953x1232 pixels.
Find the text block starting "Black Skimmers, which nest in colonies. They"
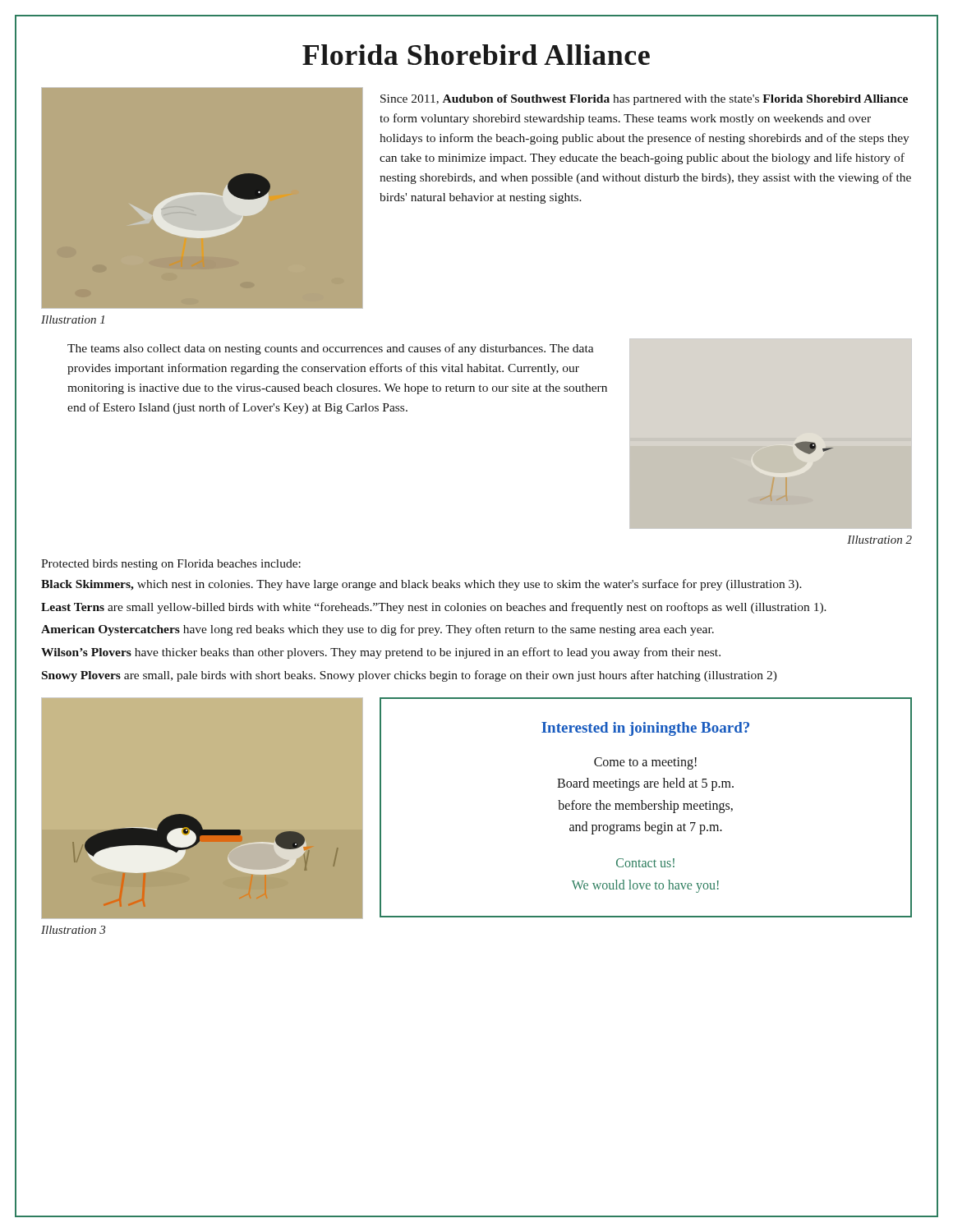click(x=422, y=583)
